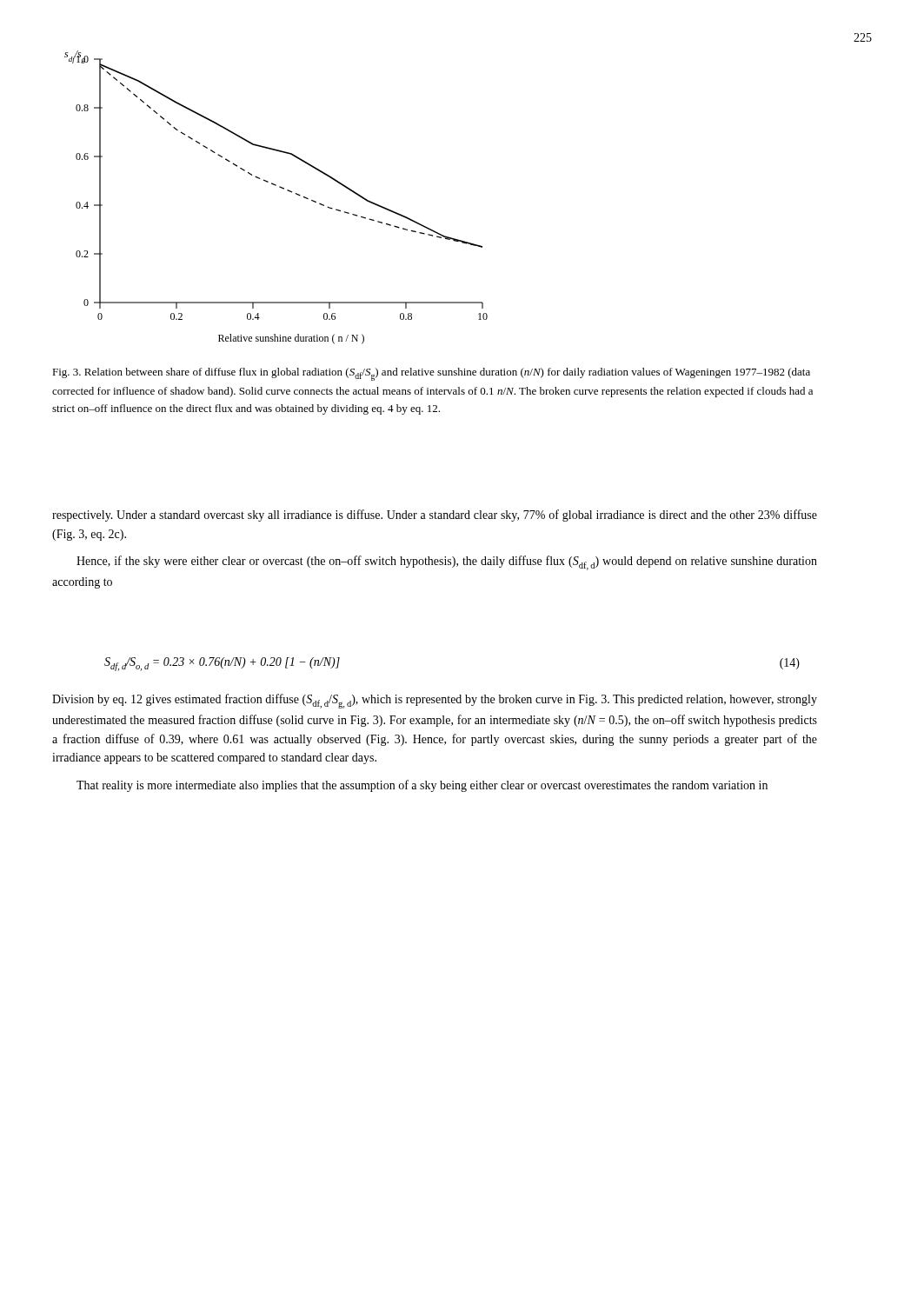Point to the block beginning "Division by eq. 12 gives"

click(x=435, y=743)
